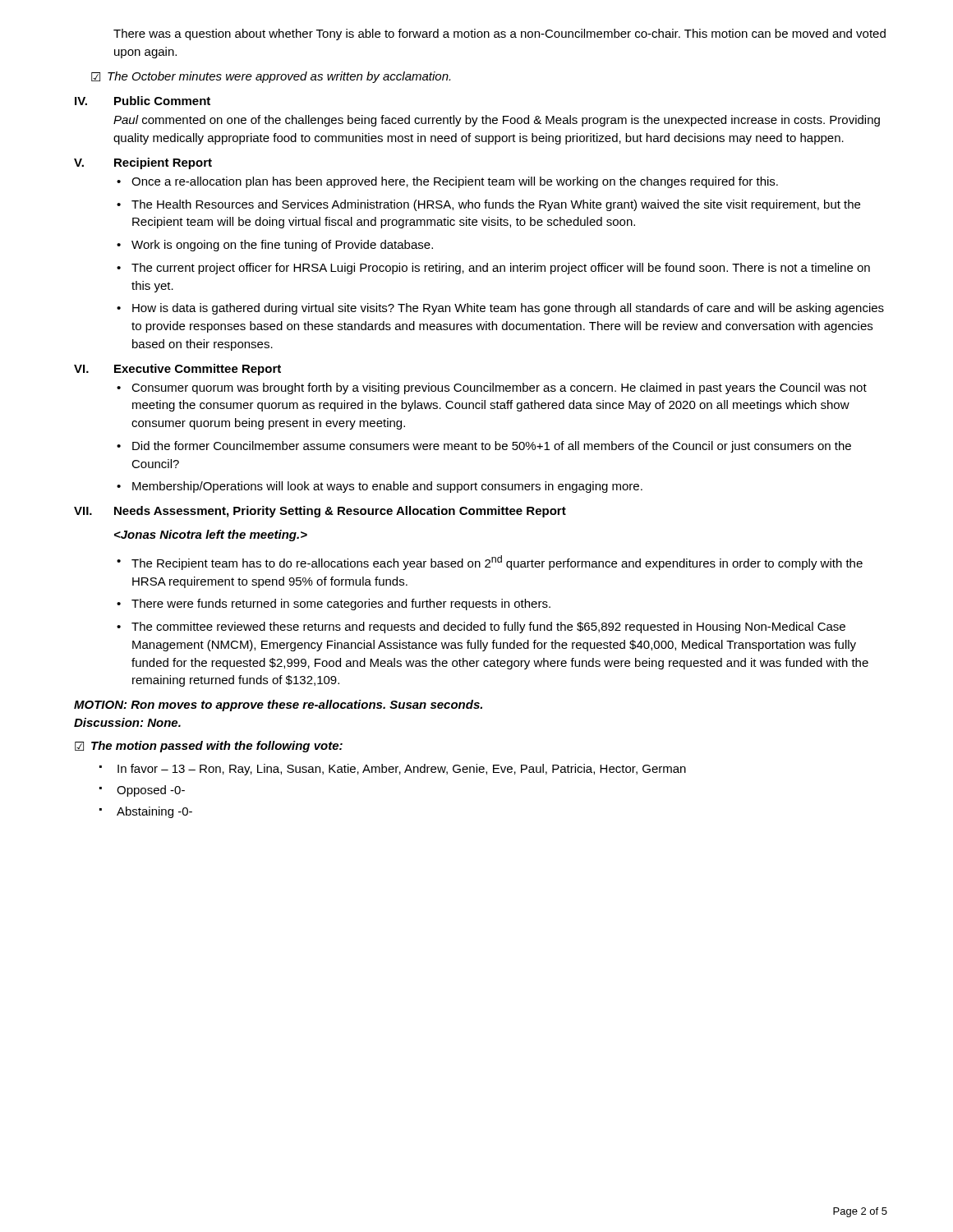Find the text starting "Work is ongoing on"
Image resolution: width=953 pixels, height=1232 pixels.
point(283,244)
